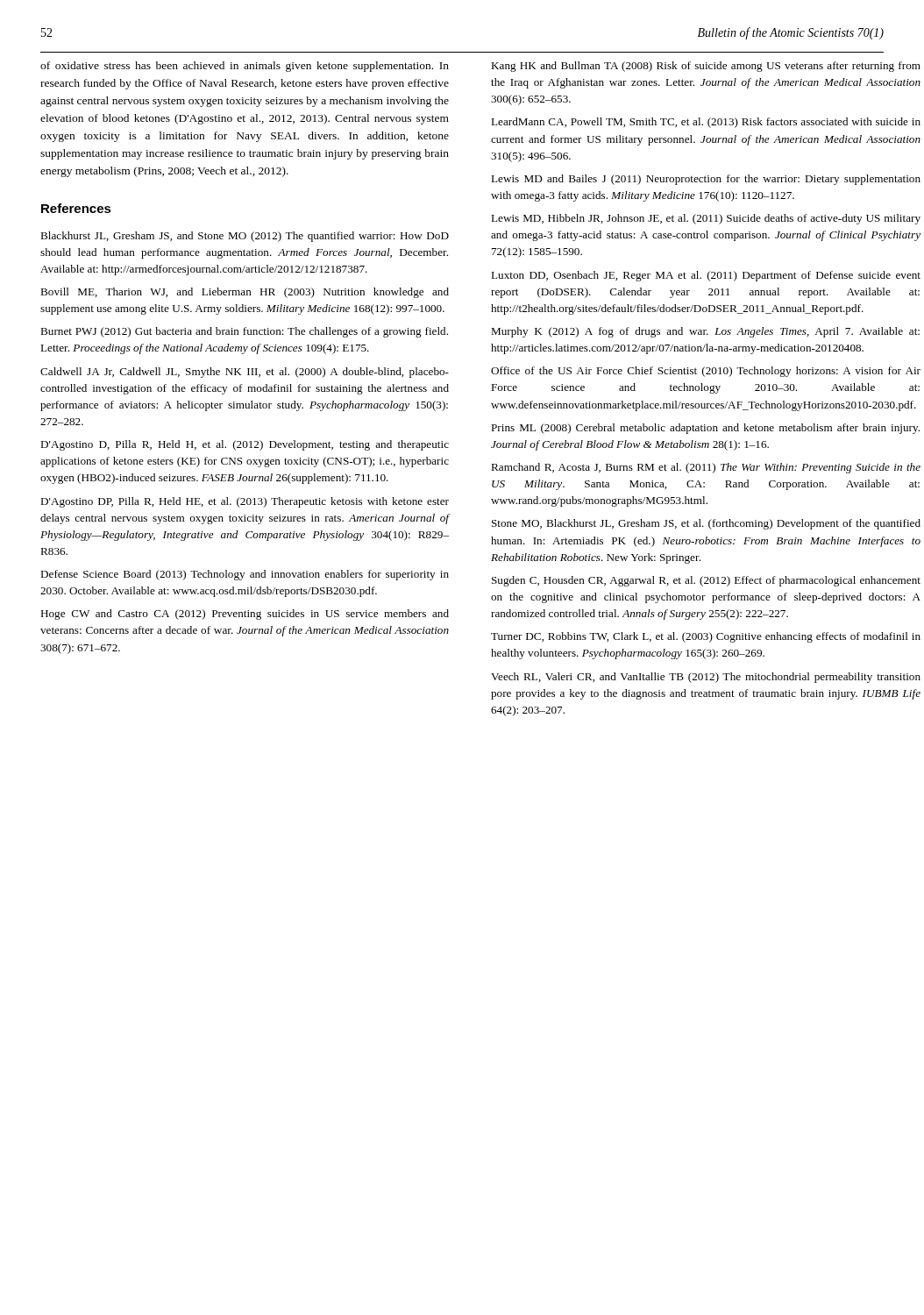Locate the list item that reads "Murphy K (2012) A"
924x1315 pixels.
(x=706, y=339)
